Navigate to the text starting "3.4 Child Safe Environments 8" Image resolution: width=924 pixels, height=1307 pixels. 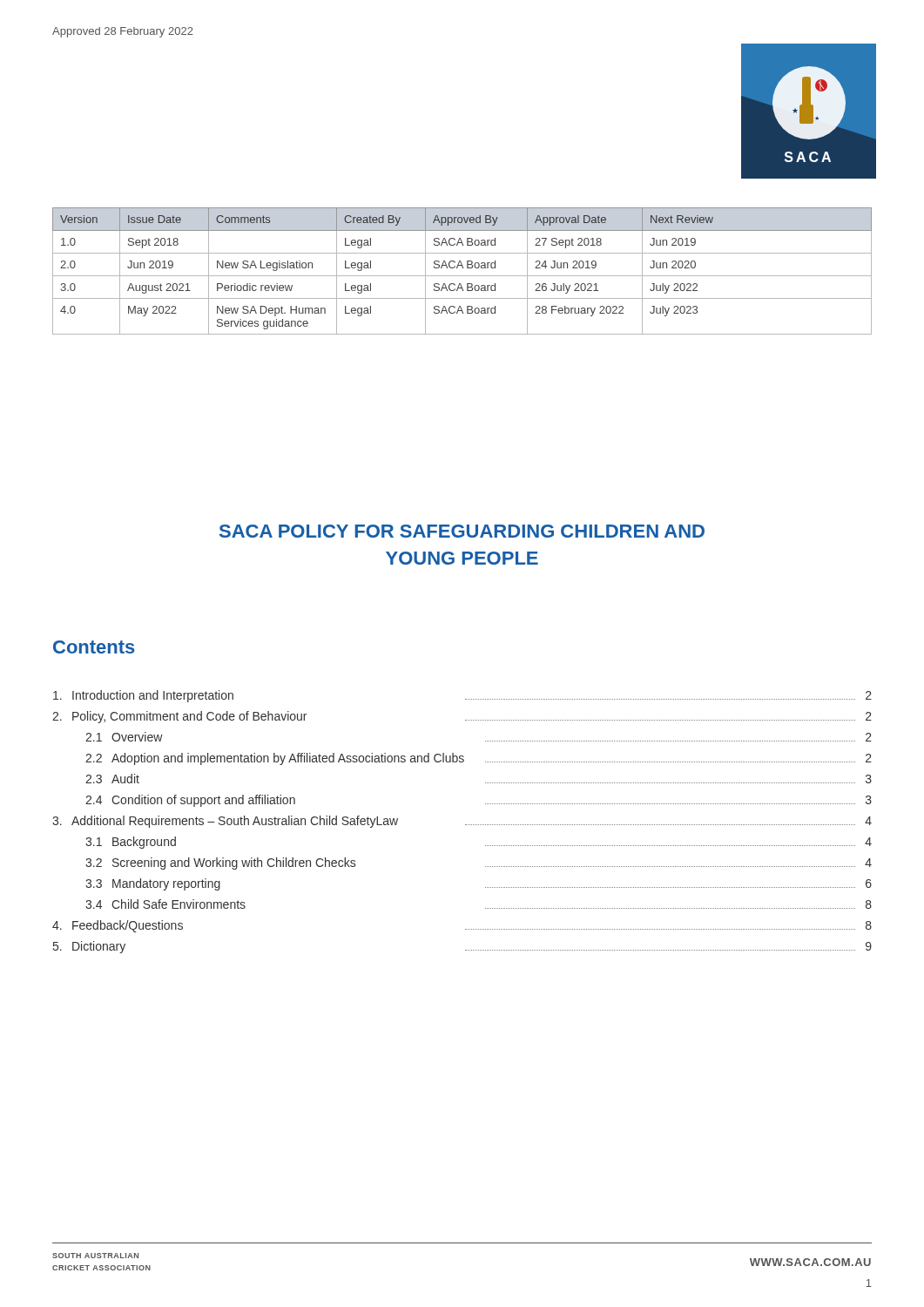(479, 904)
